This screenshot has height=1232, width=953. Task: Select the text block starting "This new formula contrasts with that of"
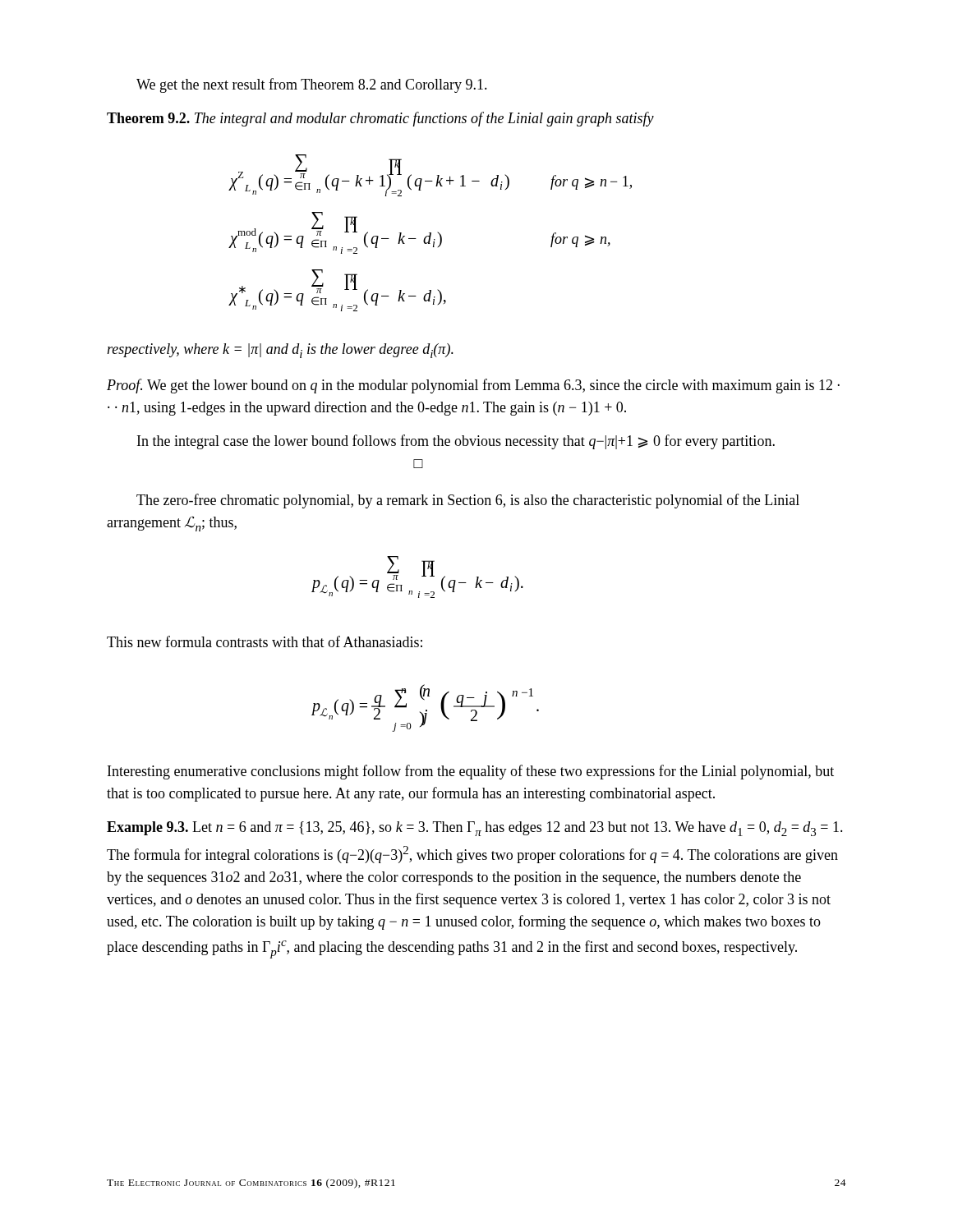coord(265,642)
